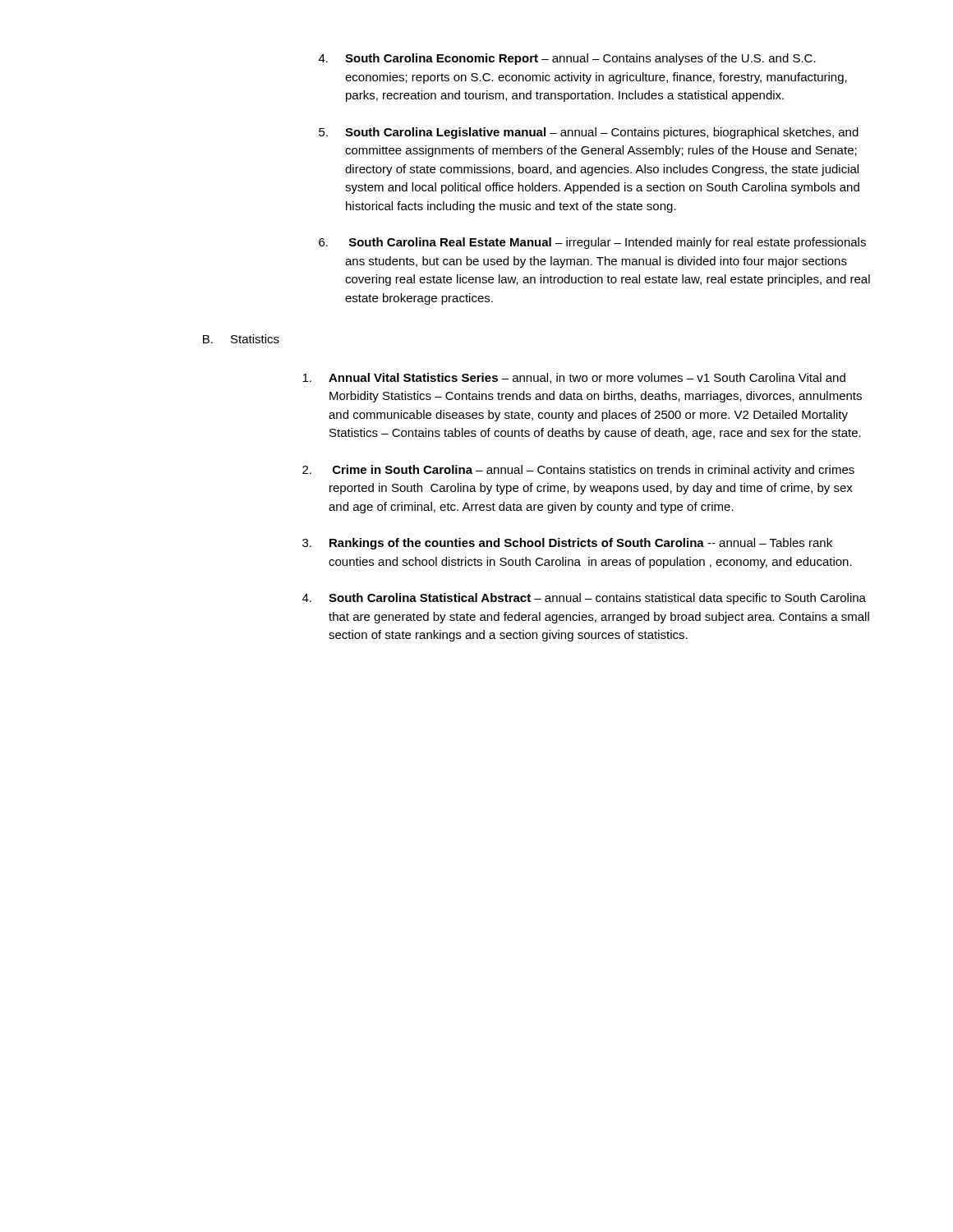953x1232 pixels.
Task: Find the list item that reads "3. Rankings of the"
Action: tap(559, 552)
